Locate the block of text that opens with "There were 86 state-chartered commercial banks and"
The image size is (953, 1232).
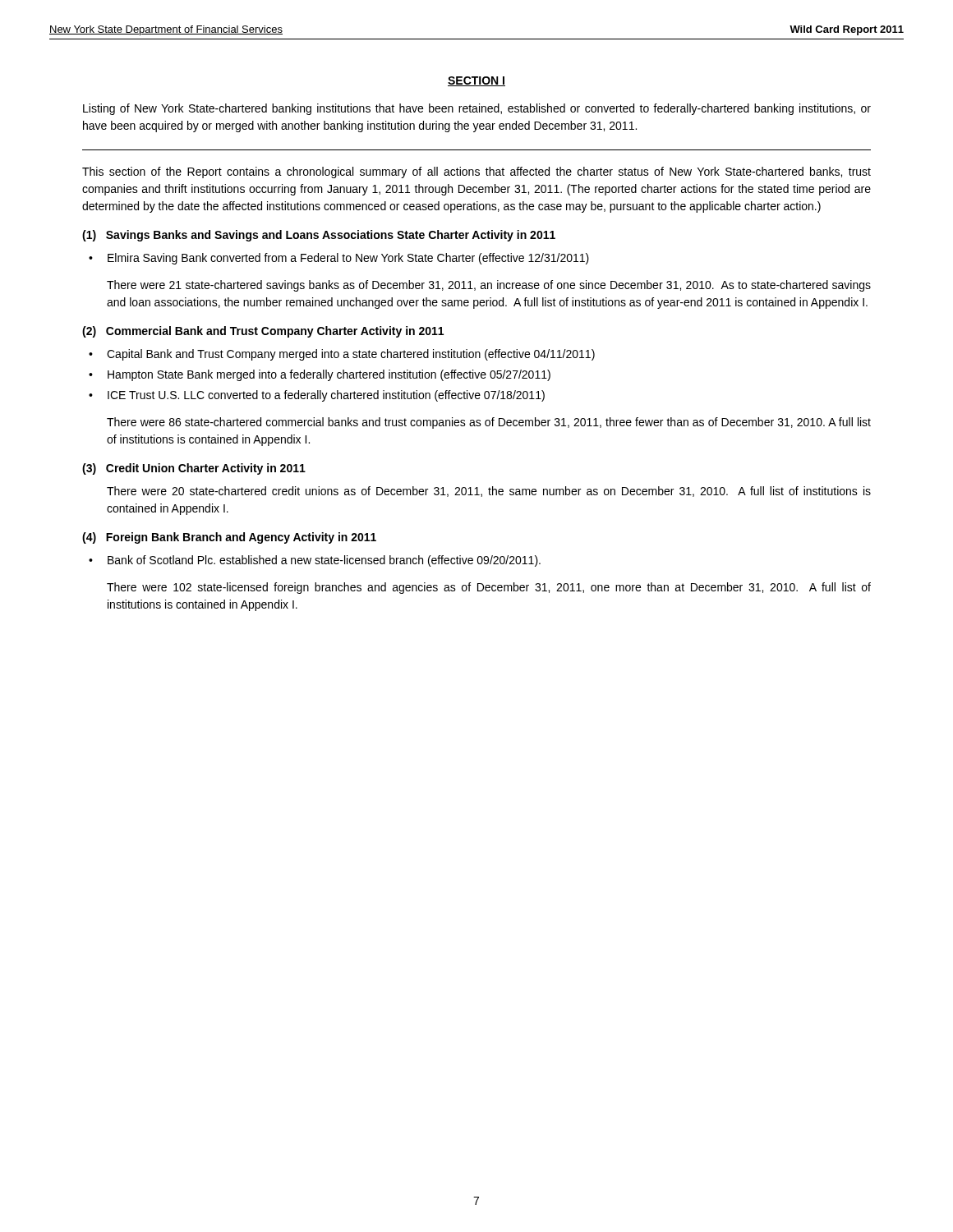point(489,431)
